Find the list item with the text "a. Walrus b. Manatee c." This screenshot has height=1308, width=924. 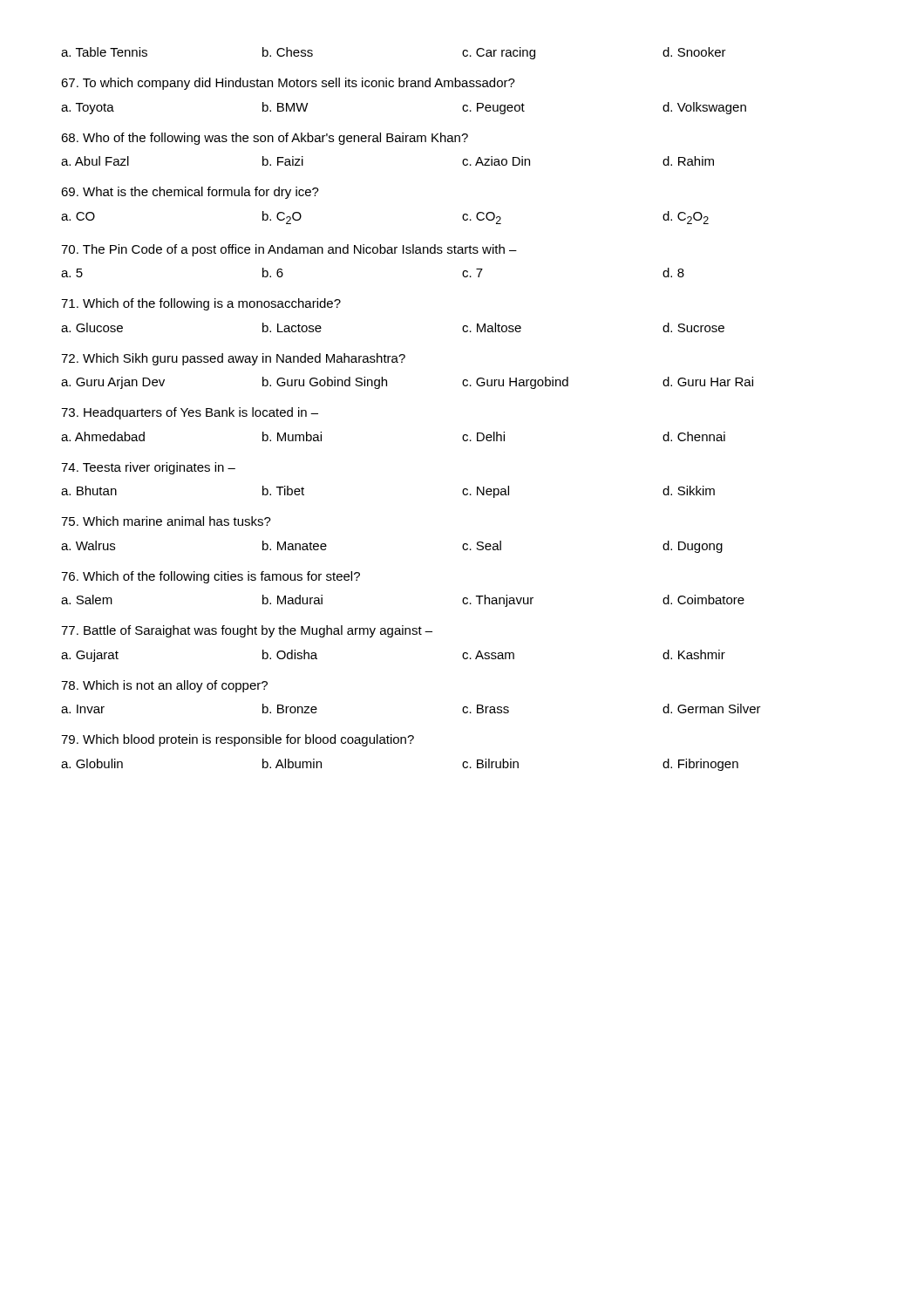tap(462, 545)
